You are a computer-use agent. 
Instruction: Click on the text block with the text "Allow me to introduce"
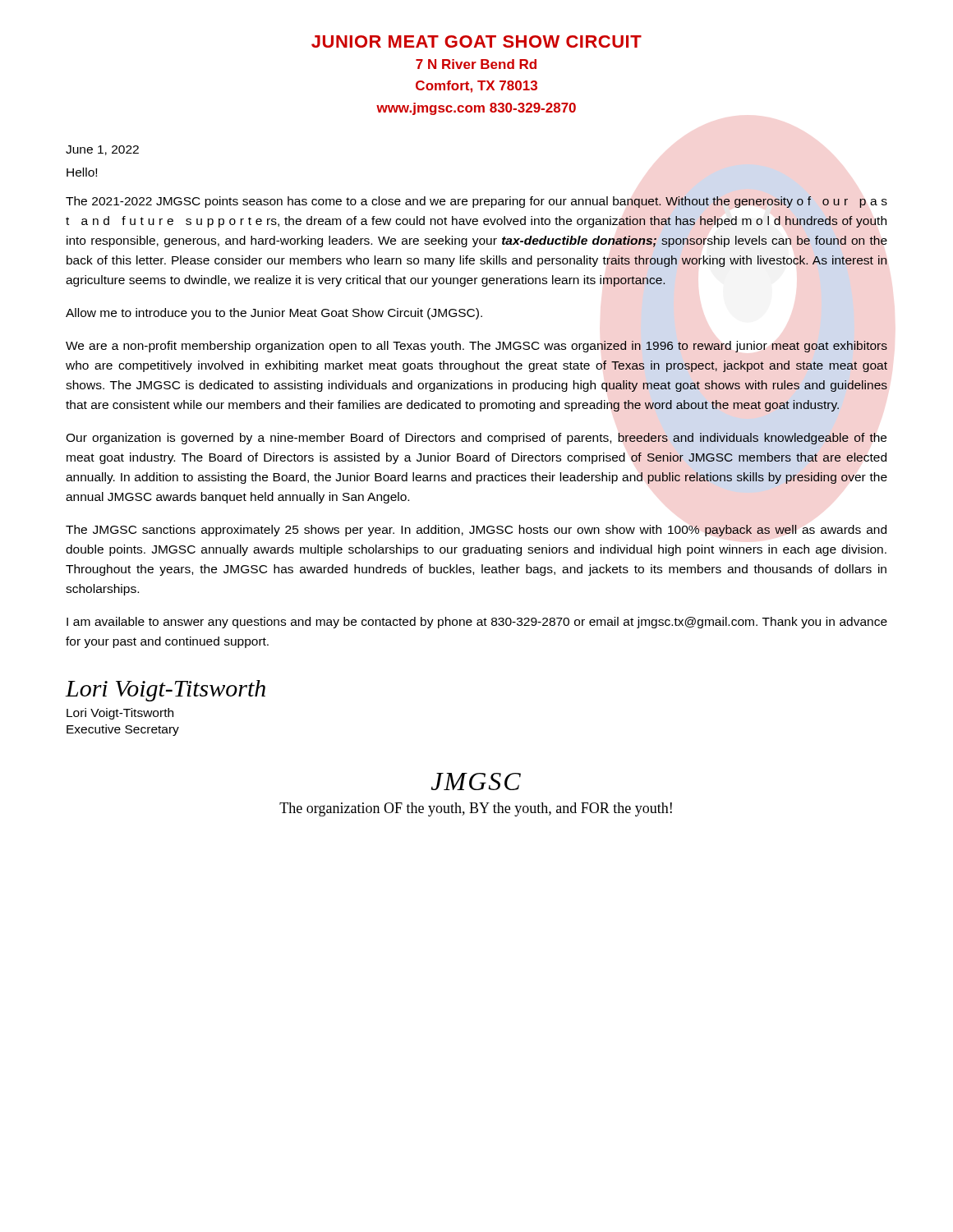point(275,313)
